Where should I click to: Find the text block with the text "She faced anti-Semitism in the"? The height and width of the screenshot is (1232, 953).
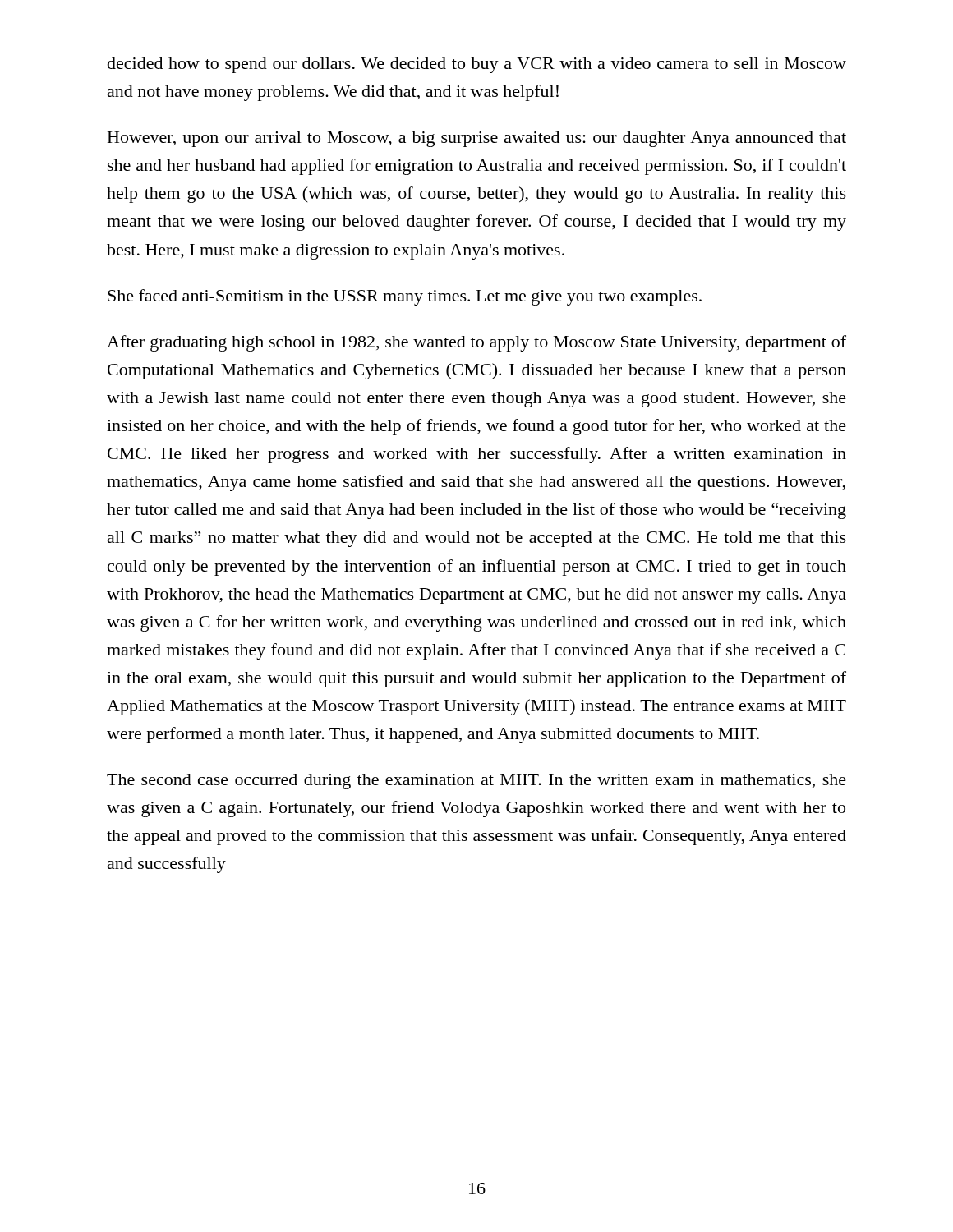click(405, 295)
